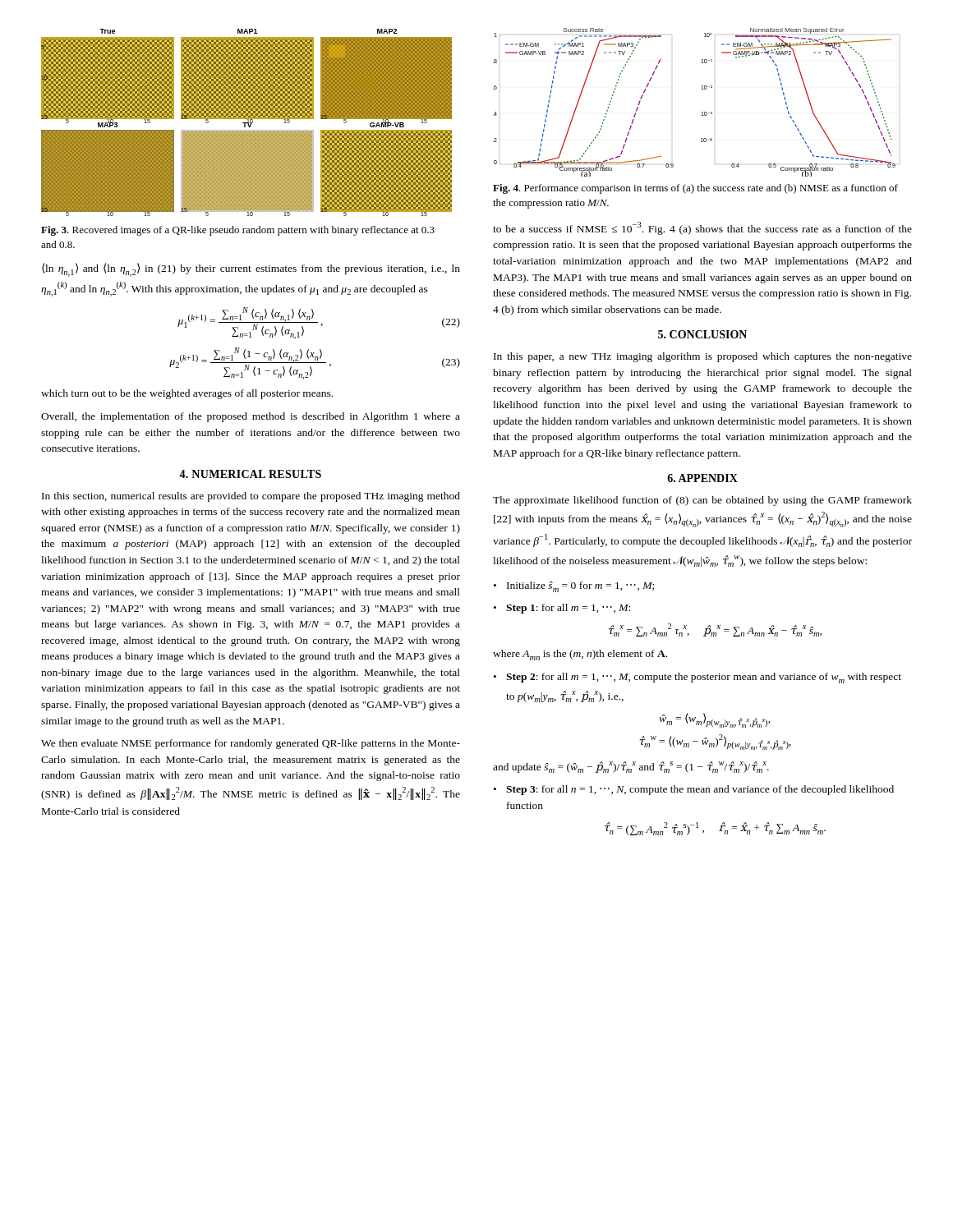Select the region starting "• Initialize ŝm = 0 for m"
The width and height of the screenshot is (953, 1232).
pyautogui.click(x=574, y=586)
